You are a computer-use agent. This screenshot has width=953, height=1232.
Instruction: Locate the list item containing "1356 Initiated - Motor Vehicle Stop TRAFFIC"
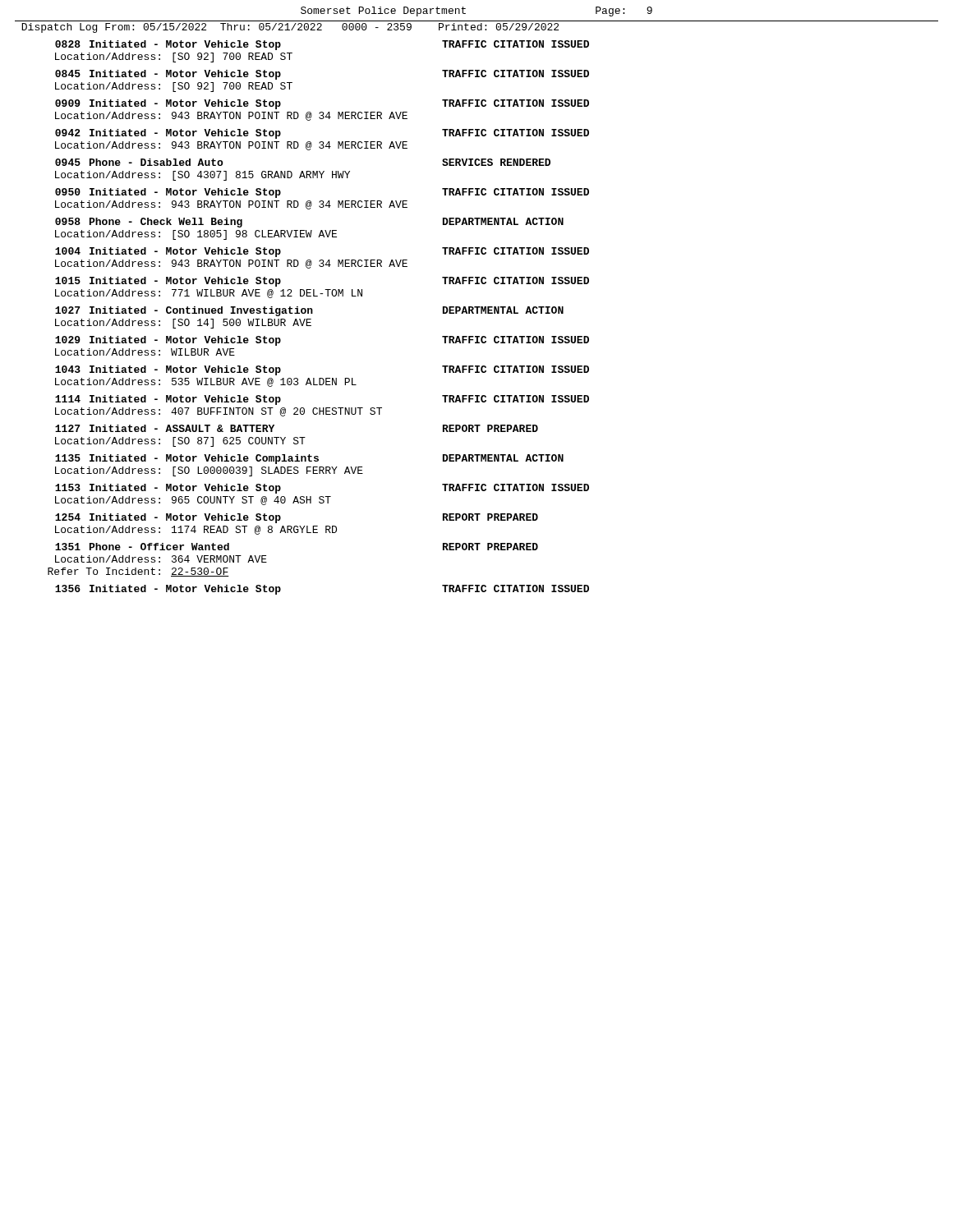pos(476,589)
